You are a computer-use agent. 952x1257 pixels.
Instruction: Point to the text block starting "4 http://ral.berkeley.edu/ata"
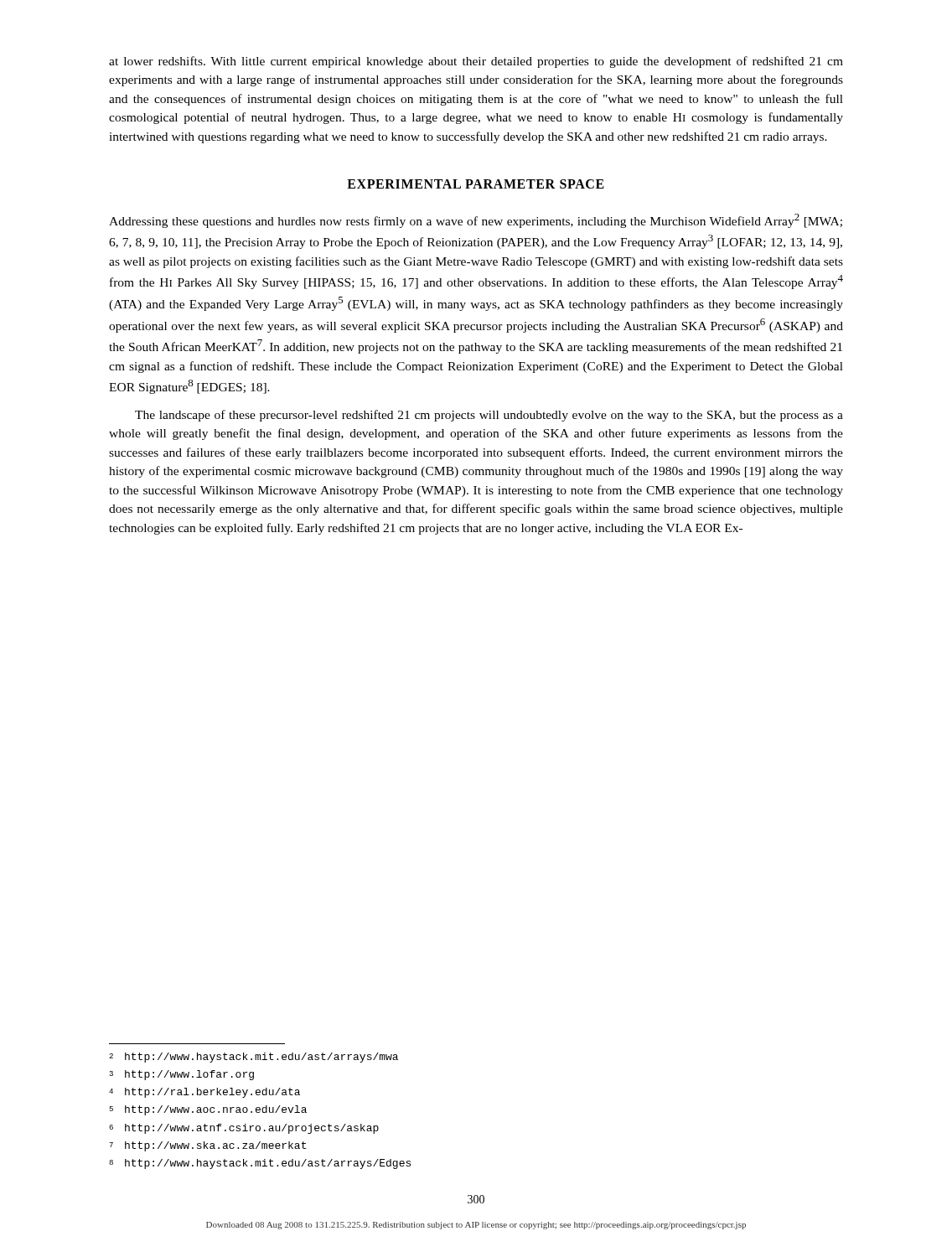click(x=205, y=1093)
